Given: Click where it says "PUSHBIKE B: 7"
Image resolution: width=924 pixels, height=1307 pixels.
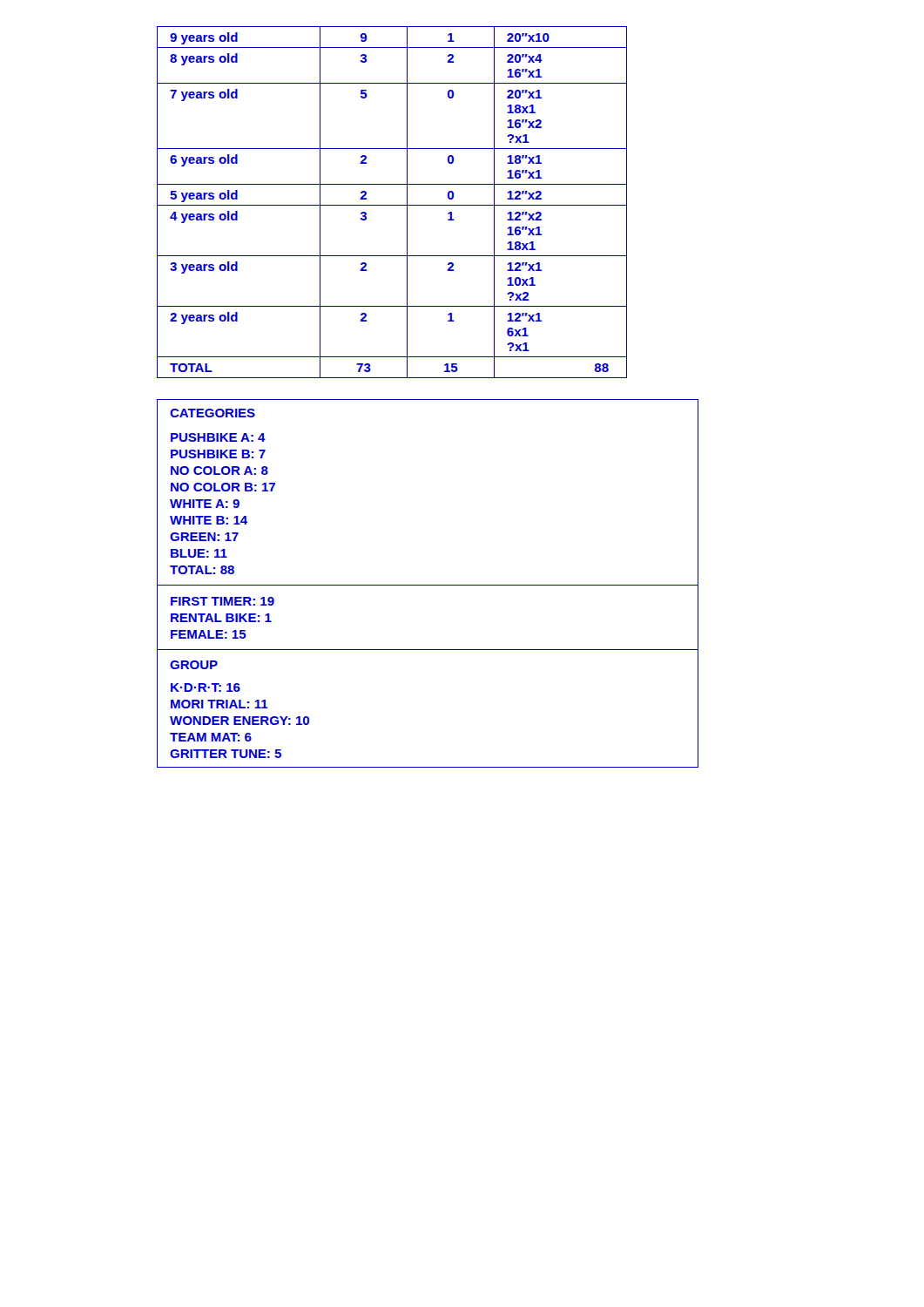Looking at the screenshot, I should click(218, 454).
